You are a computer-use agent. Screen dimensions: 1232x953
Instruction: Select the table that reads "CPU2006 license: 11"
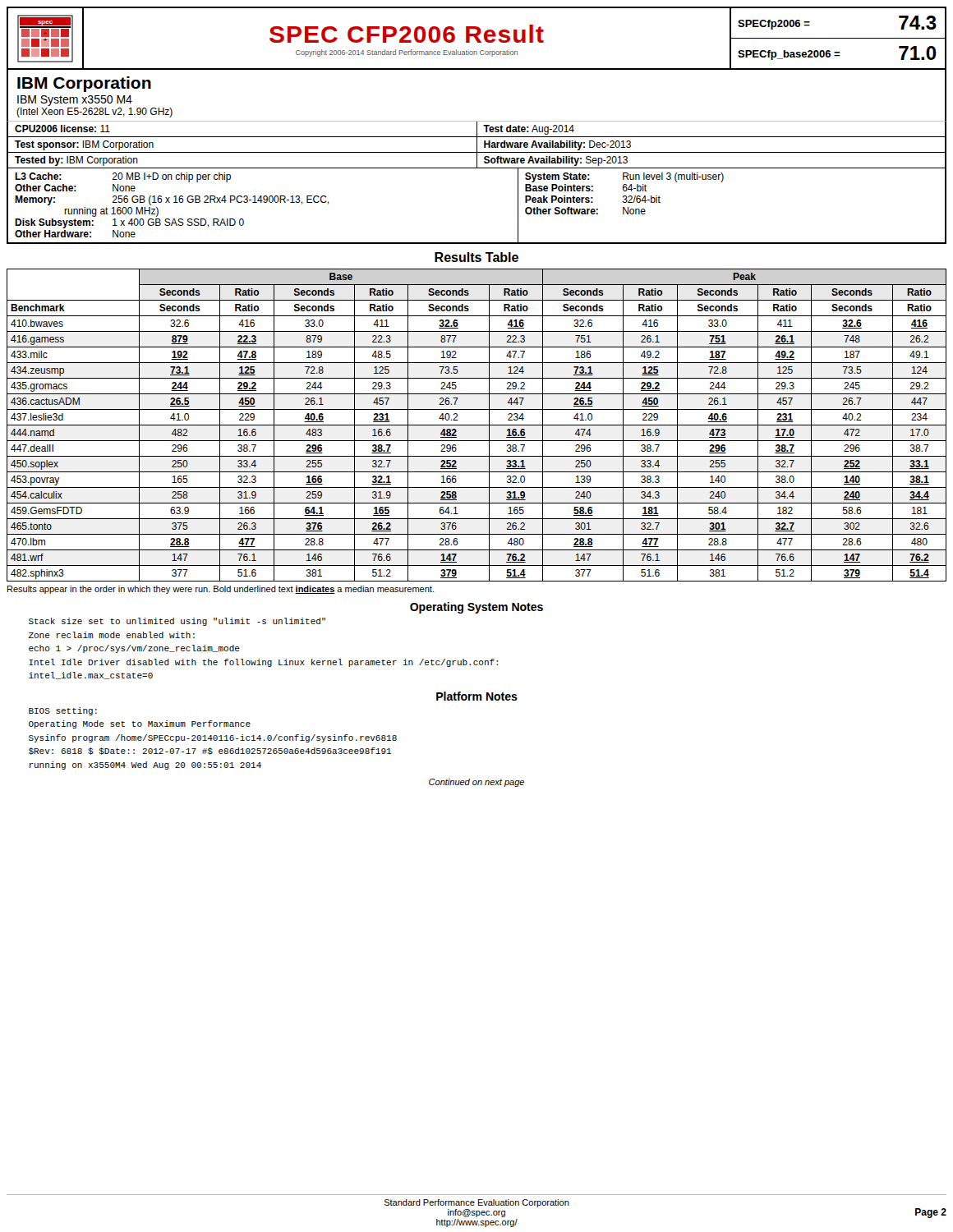pyautogui.click(x=476, y=183)
